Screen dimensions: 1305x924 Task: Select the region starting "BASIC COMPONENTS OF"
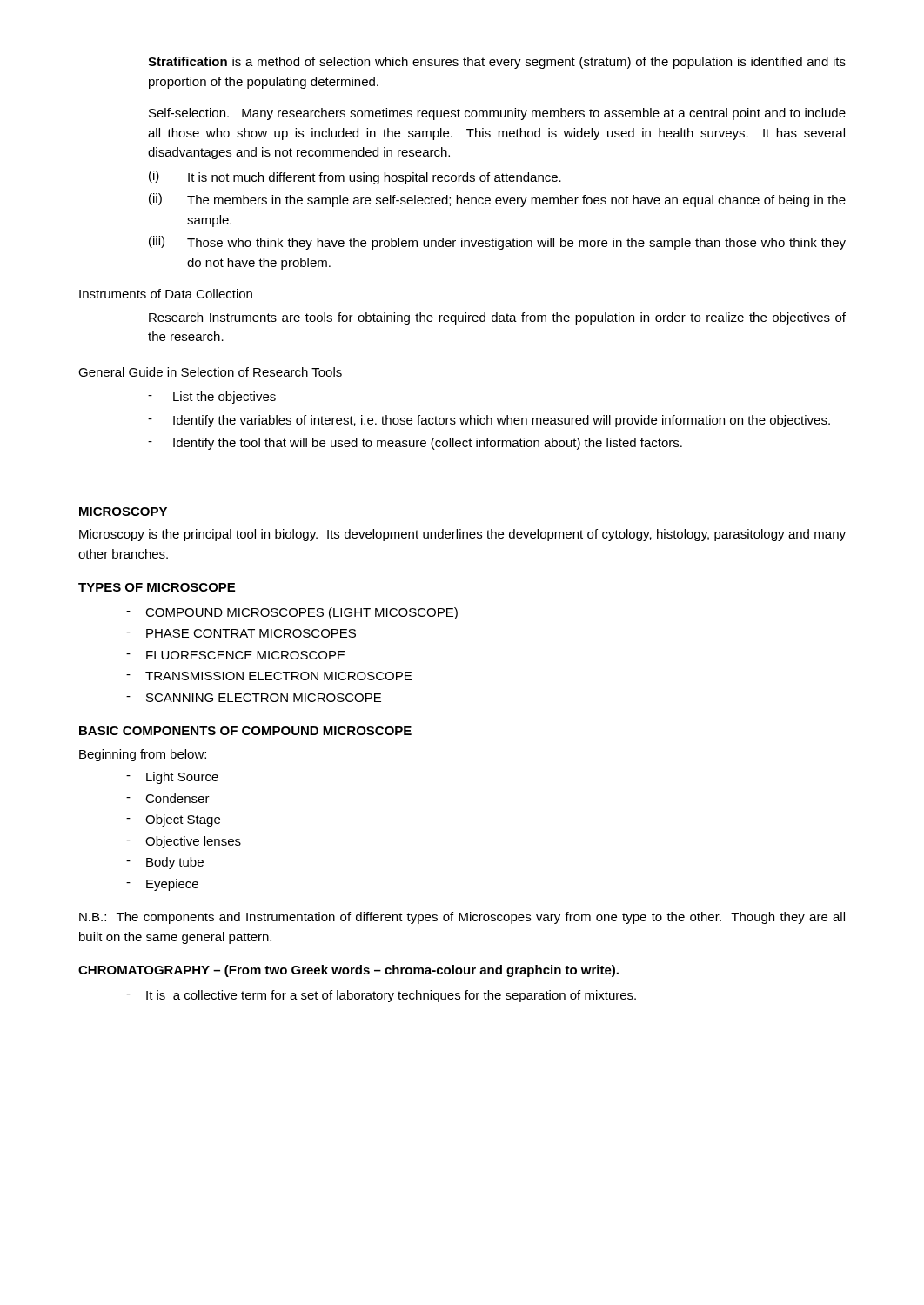click(245, 730)
